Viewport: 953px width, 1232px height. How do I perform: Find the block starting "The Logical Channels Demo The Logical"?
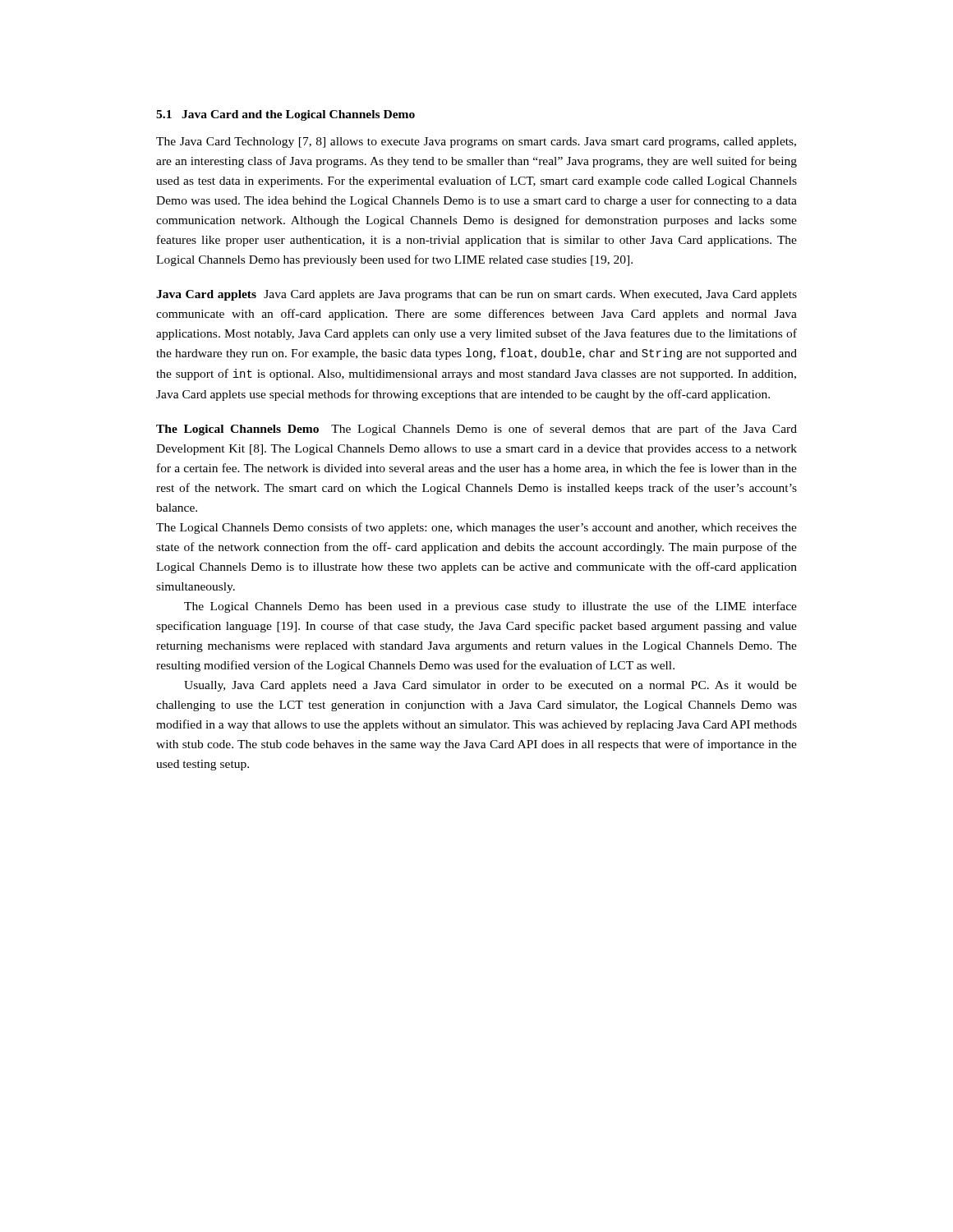476,597
